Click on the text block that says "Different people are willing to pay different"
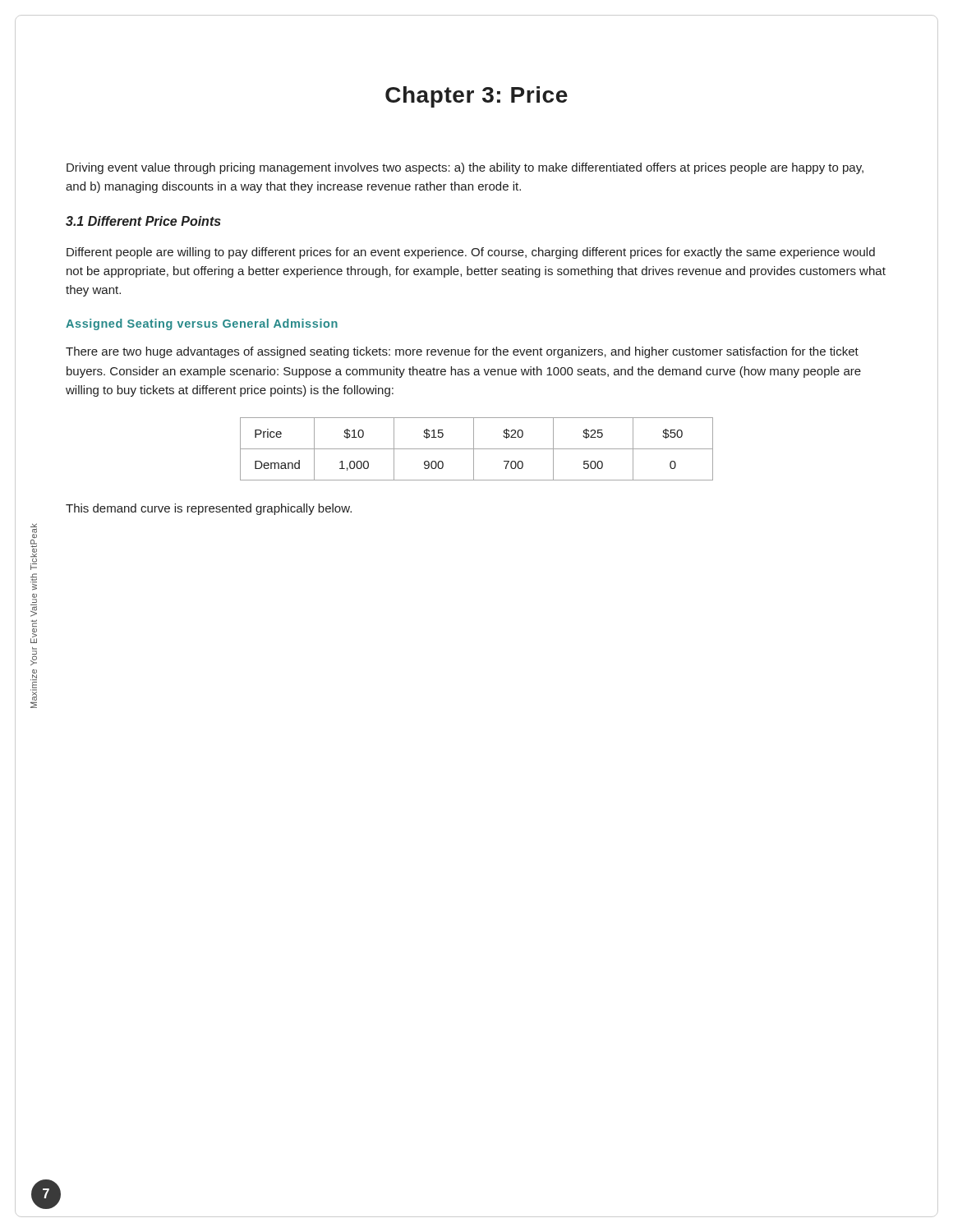The height and width of the screenshot is (1232, 953). [x=476, y=270]
